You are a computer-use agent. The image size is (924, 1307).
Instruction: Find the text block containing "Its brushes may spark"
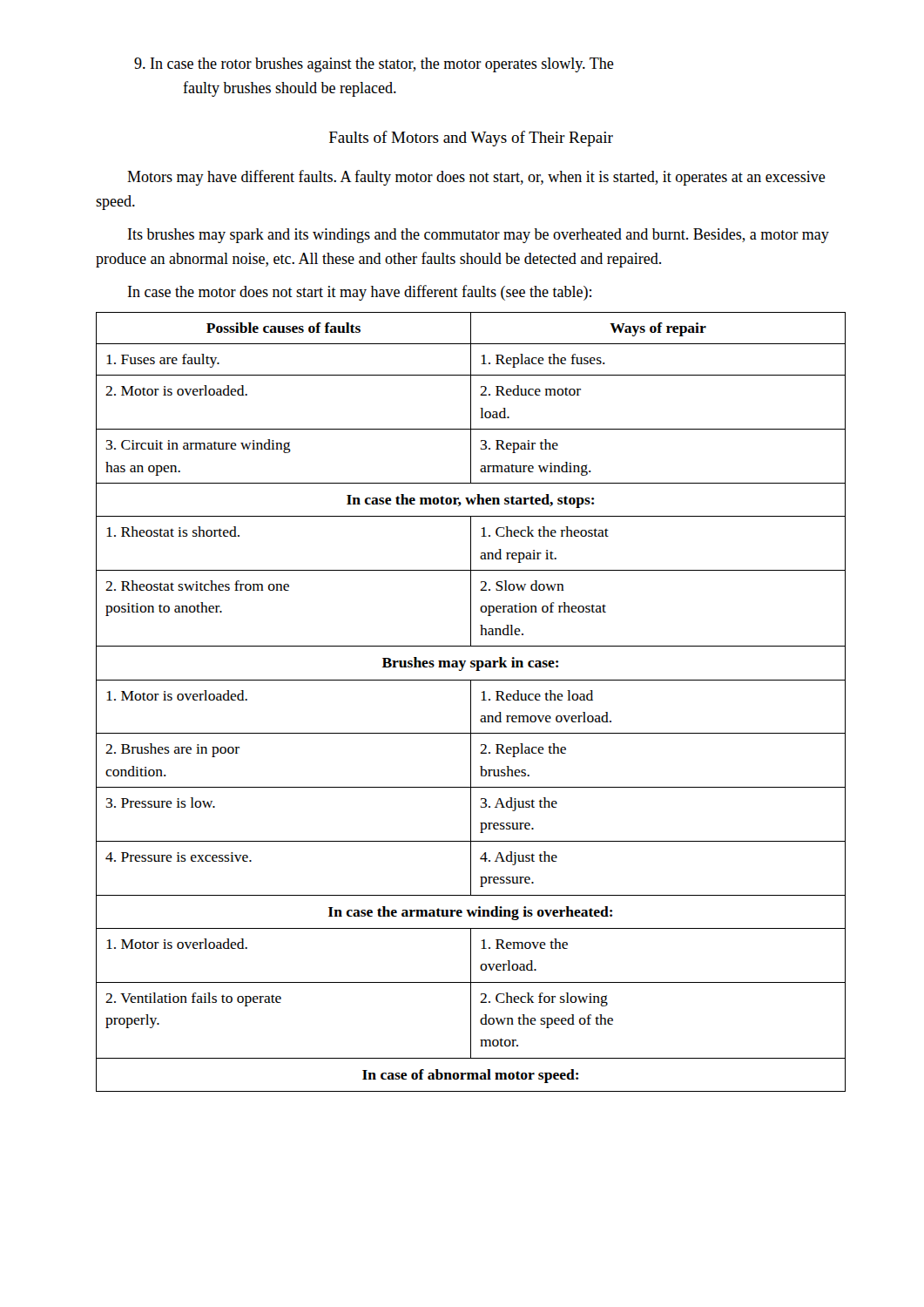(462, 247)
